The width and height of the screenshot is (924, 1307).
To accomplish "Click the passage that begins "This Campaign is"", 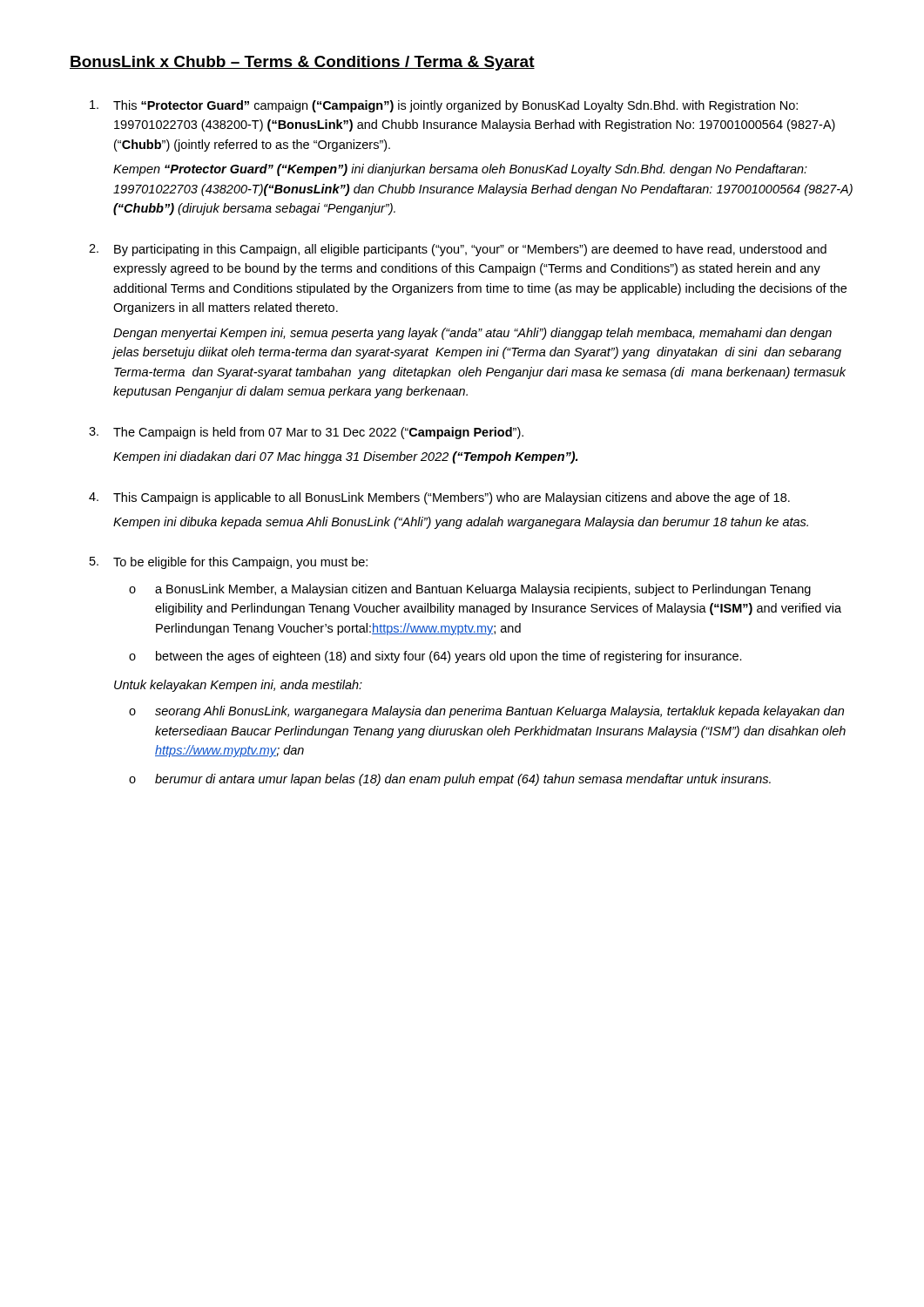I will [484, 510].
